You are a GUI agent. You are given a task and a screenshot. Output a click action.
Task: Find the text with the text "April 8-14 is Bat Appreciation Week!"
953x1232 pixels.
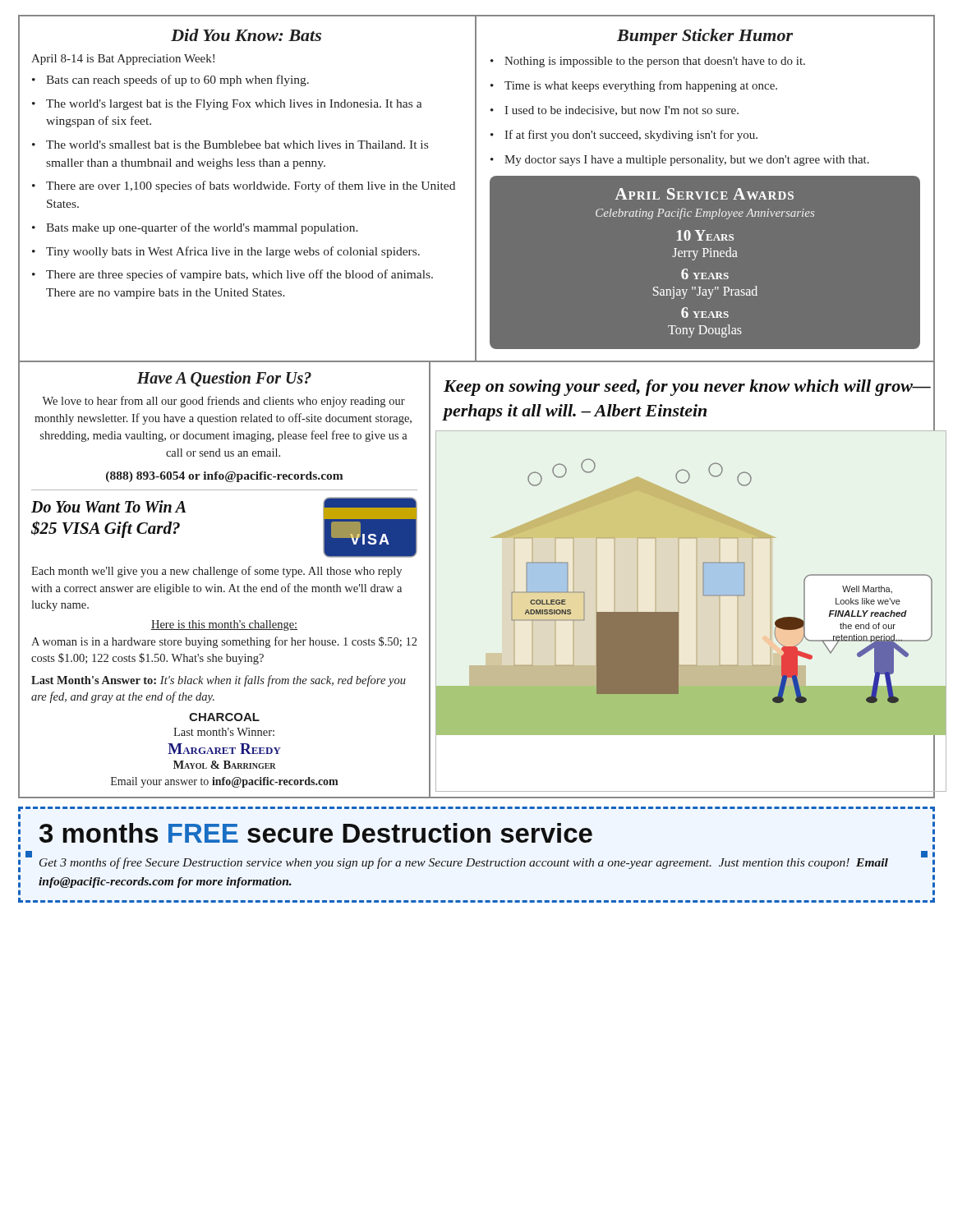[x=124, y=58]
